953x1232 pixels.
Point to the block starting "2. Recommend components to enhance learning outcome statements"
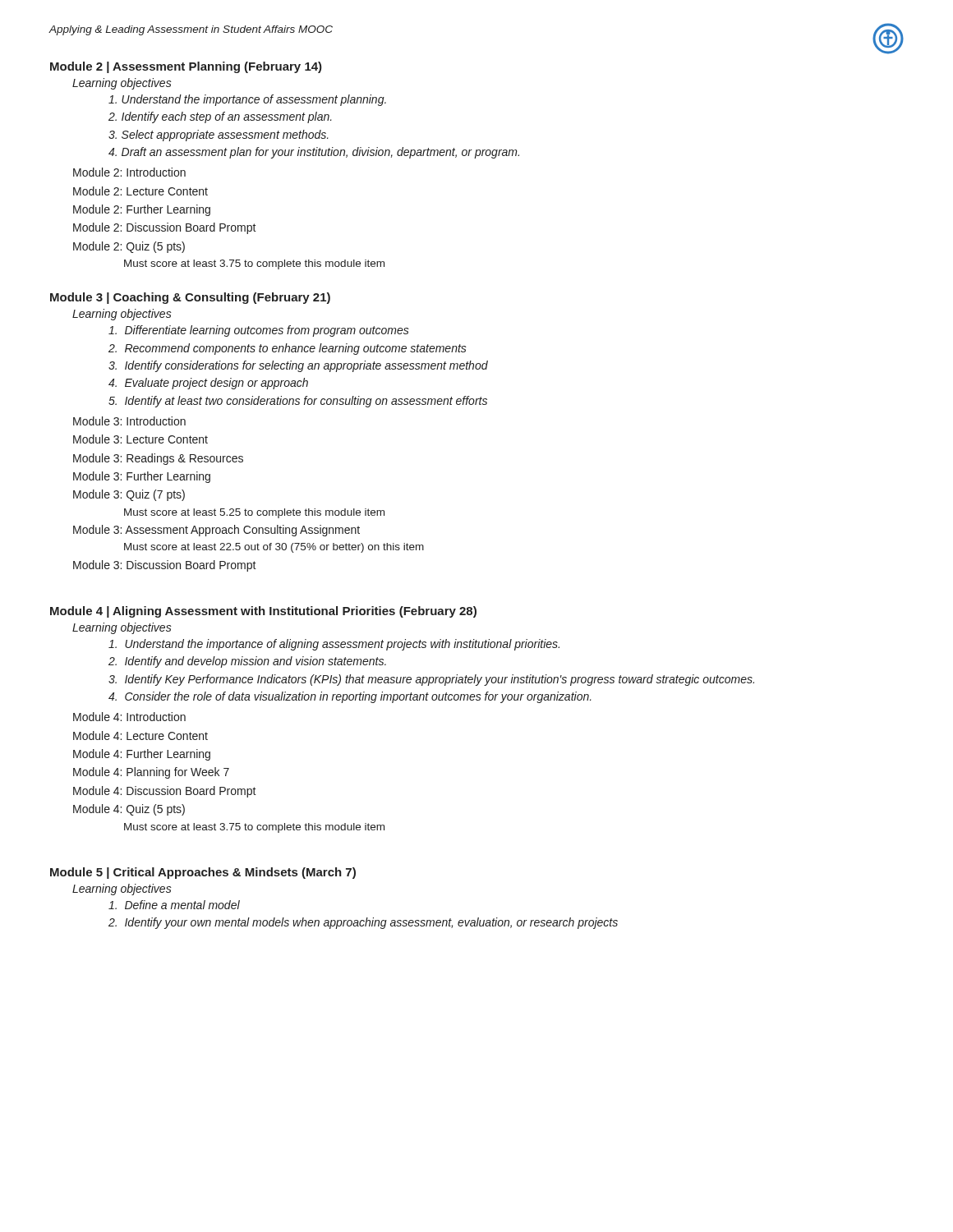coord(287,348)
